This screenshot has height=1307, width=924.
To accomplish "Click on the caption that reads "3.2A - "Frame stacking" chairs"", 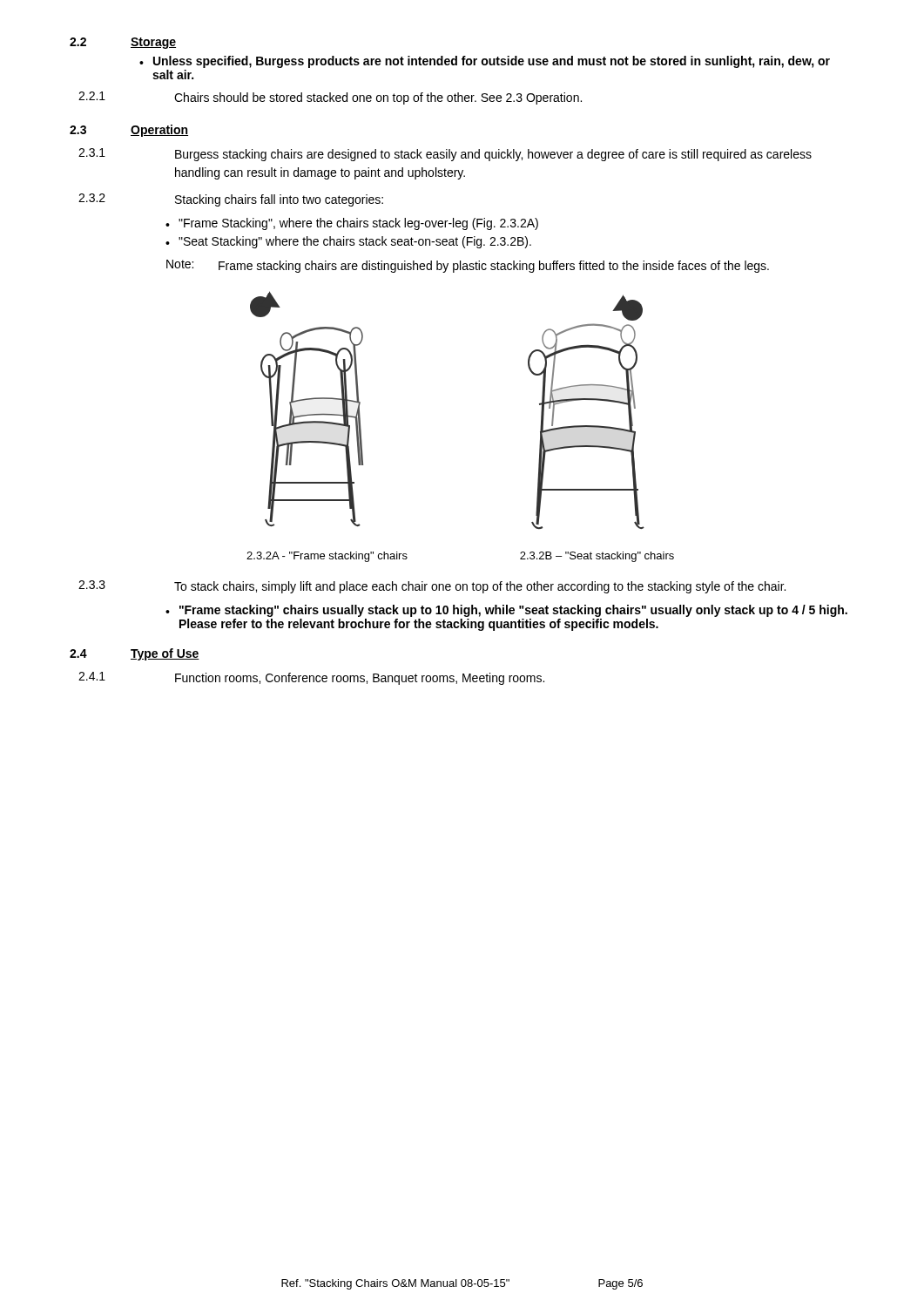I will (327, 555).
